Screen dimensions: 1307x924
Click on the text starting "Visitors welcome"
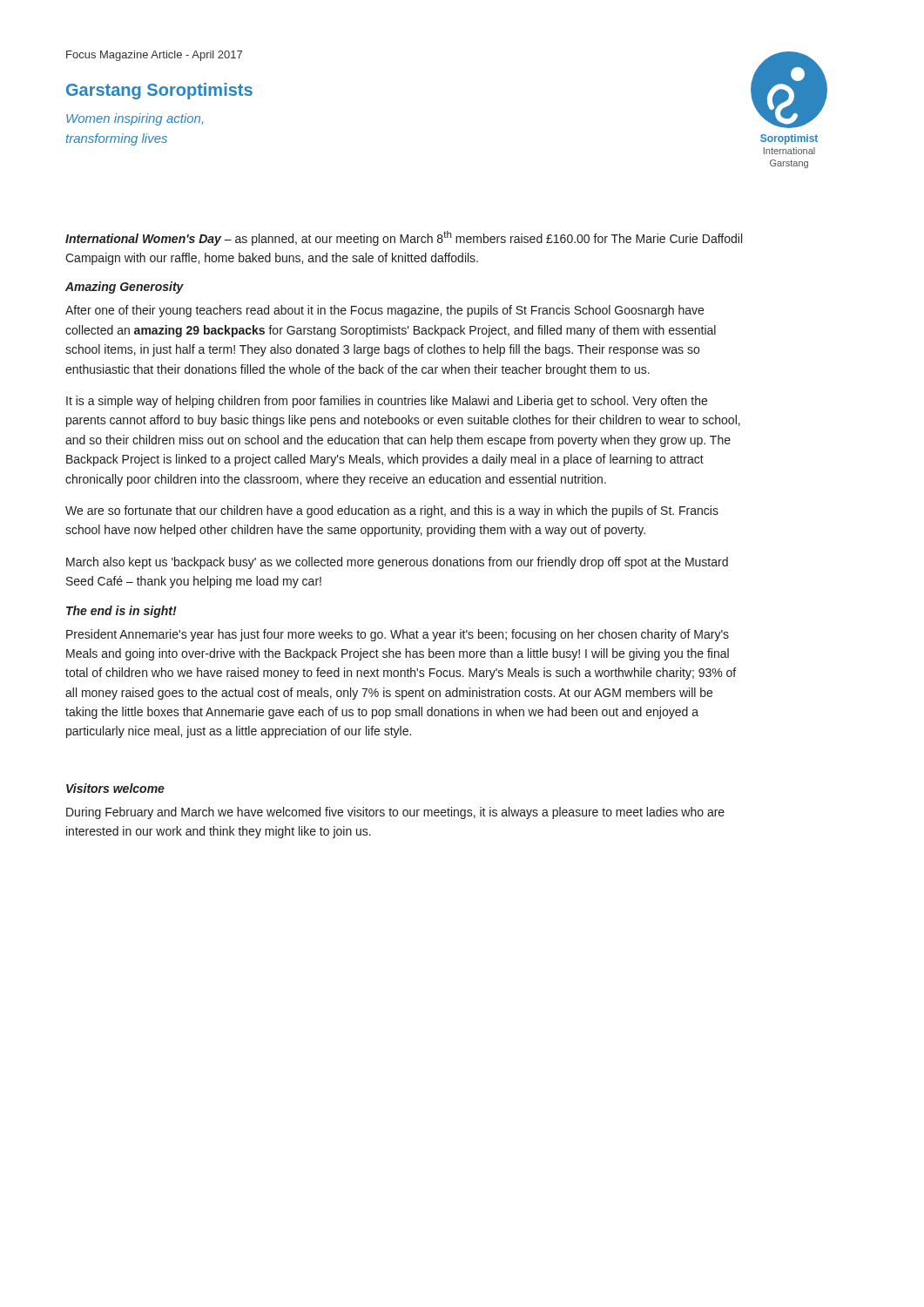[115, 788]
